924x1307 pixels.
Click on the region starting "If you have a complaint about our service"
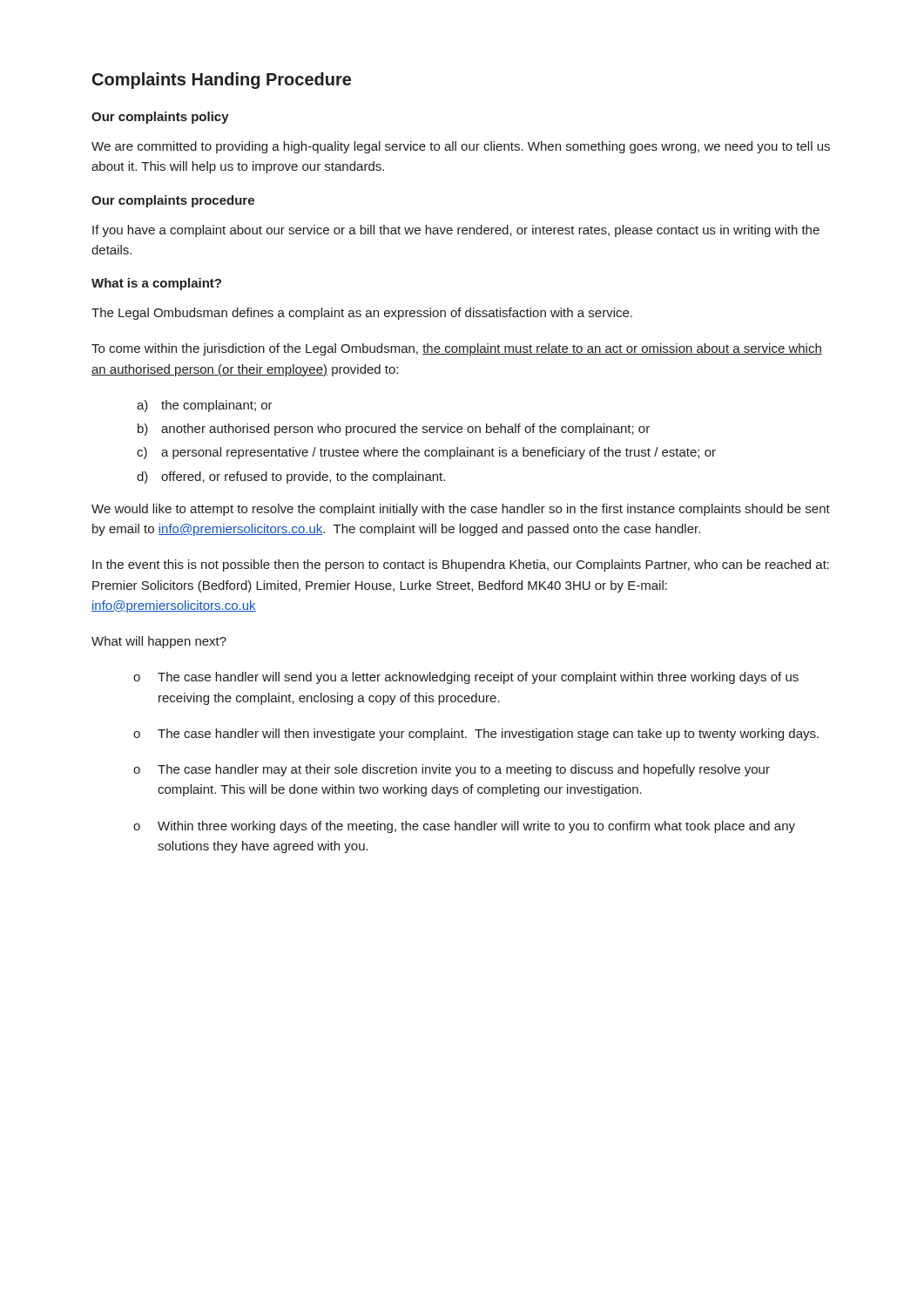point(456,239)
